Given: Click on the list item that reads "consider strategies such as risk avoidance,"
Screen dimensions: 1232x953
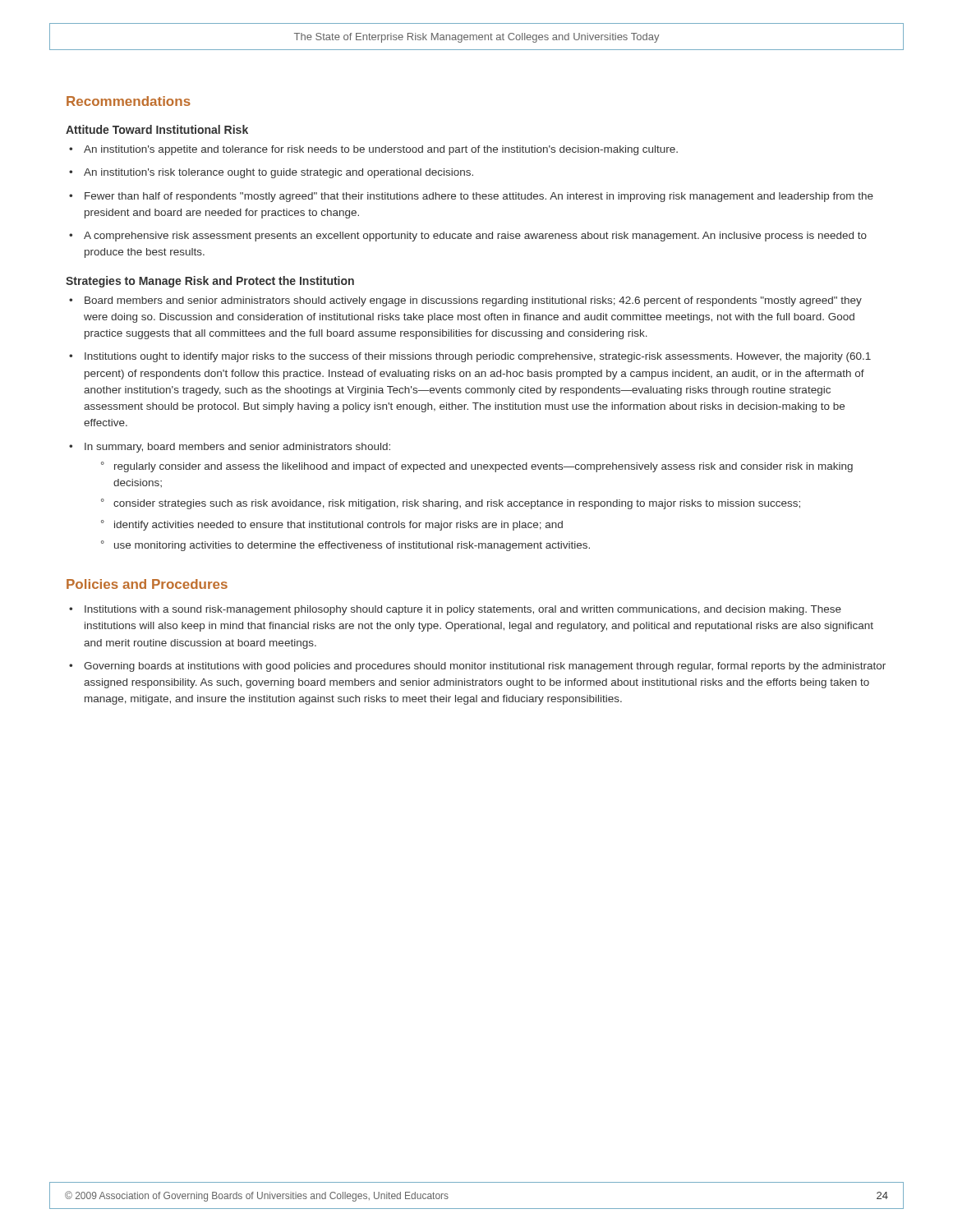Looking at the screenshot, I should click(457, 503).
